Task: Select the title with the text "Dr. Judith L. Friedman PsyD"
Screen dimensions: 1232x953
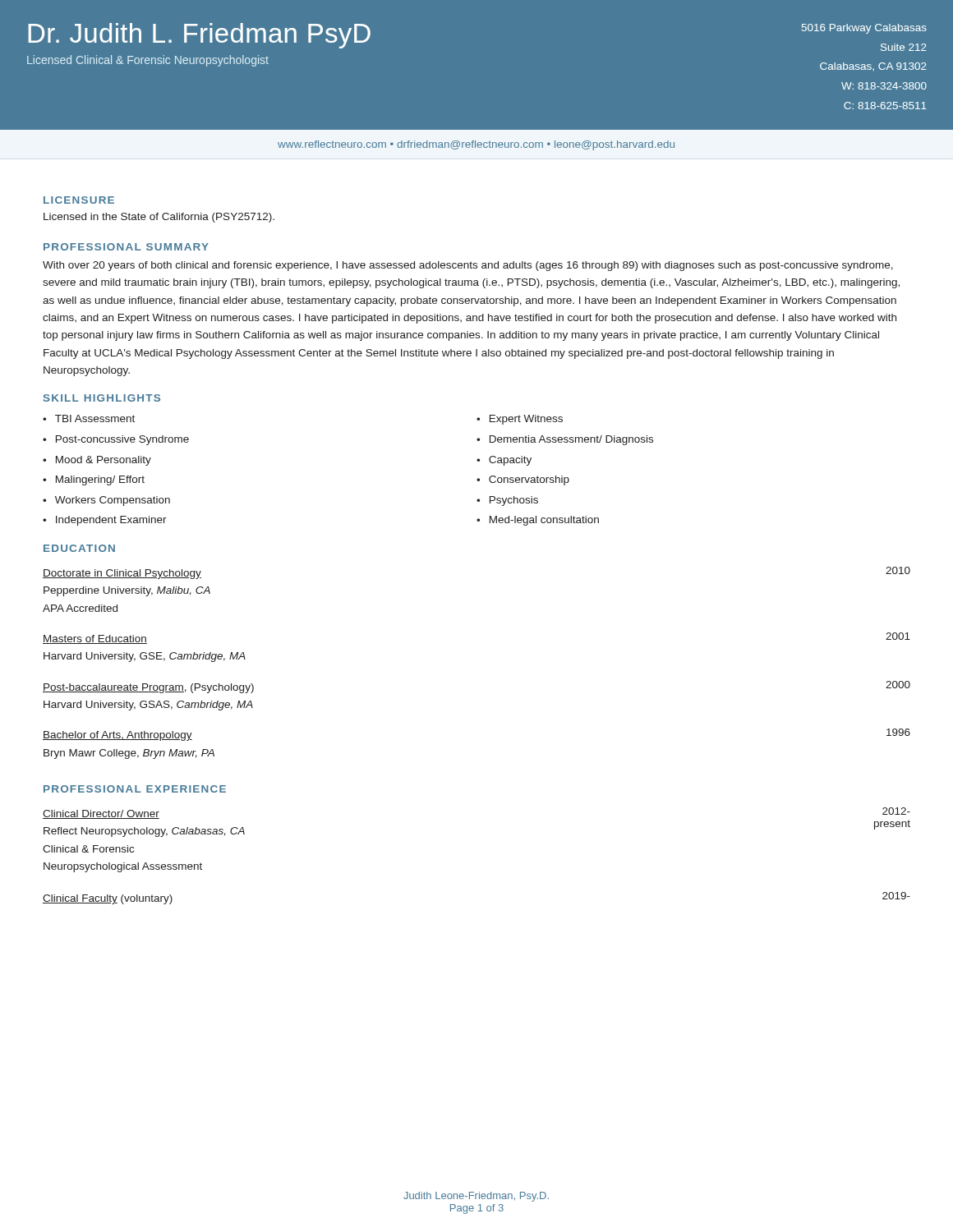Action: pos(199,33)
